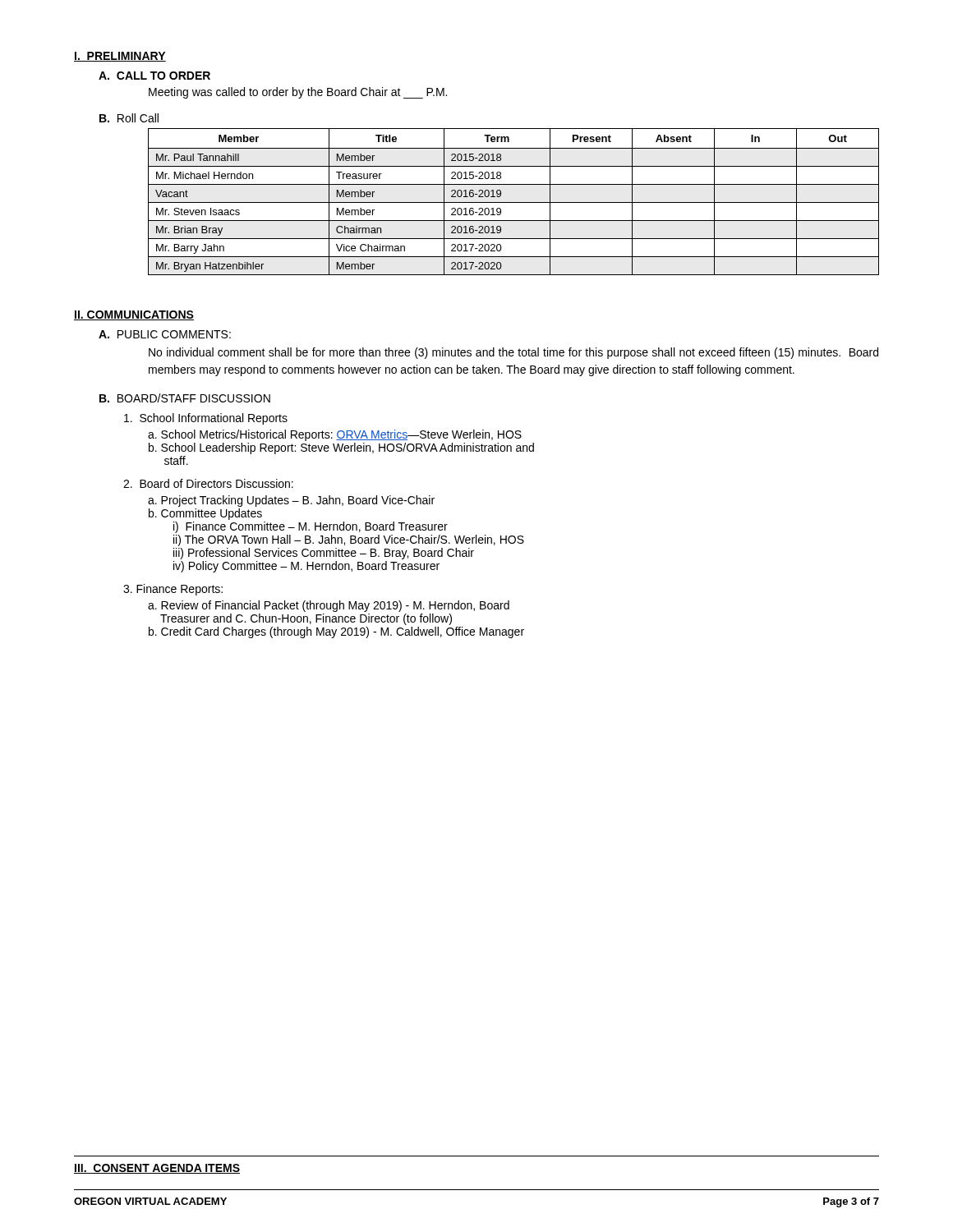Image resolution: width=953 pixels, height=1232 pixels.
Task: Select the list item that reads "School Informational Reports"
Action: [x=205, y=418]
